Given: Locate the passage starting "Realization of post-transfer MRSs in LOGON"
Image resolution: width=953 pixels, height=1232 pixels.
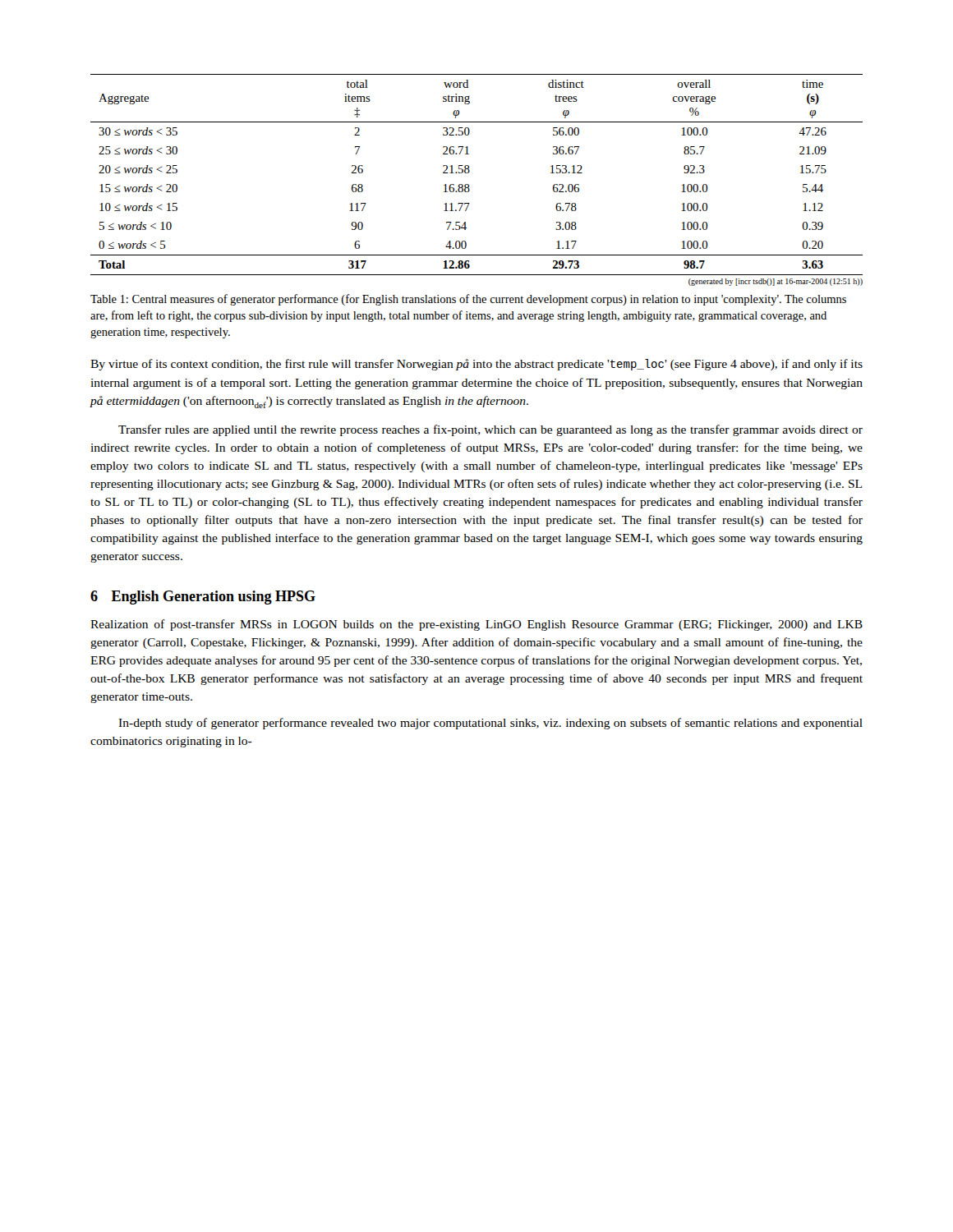Looking at the screenshot, I should point(476,660).
